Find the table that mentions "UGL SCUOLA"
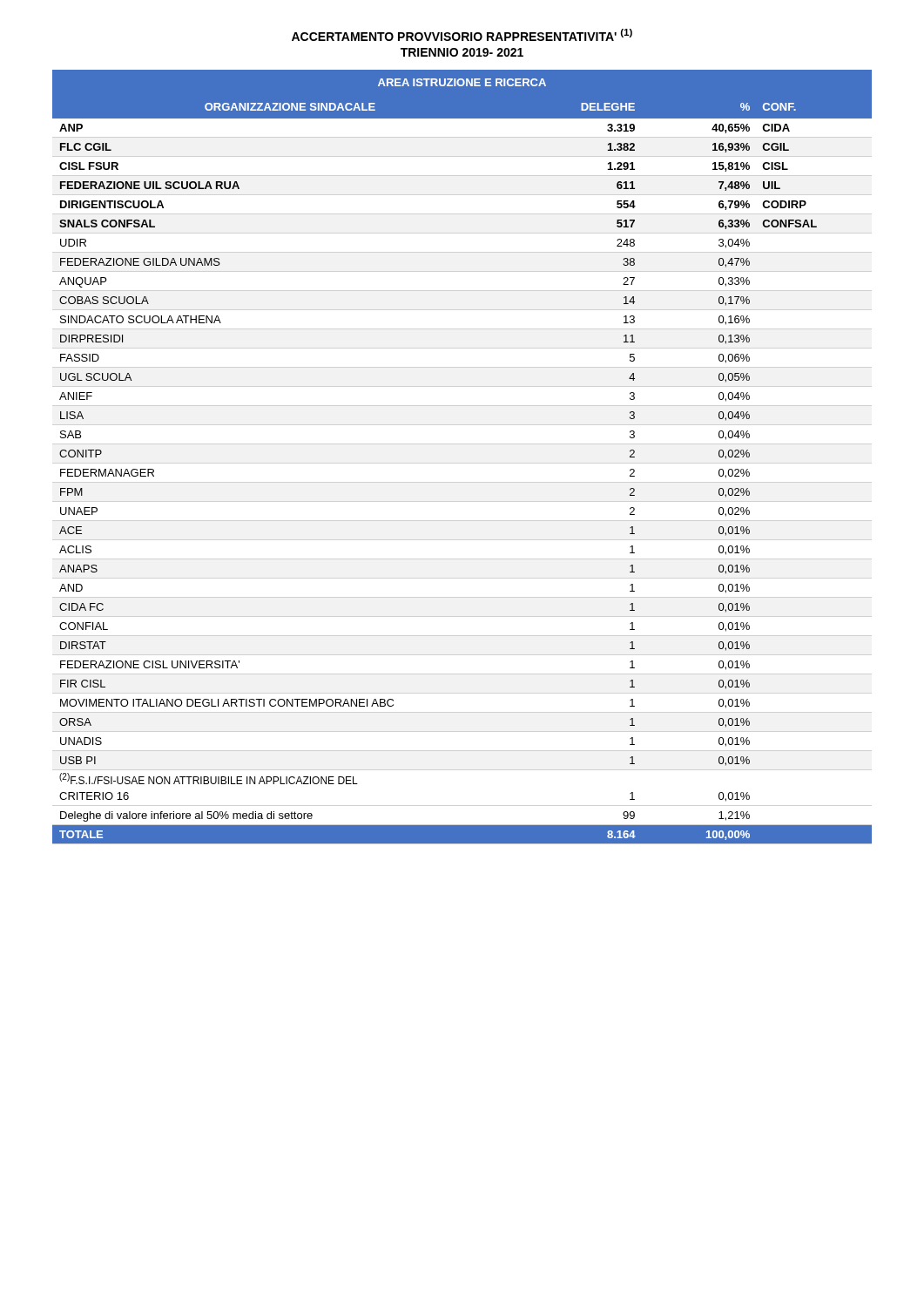 point(462,469)
